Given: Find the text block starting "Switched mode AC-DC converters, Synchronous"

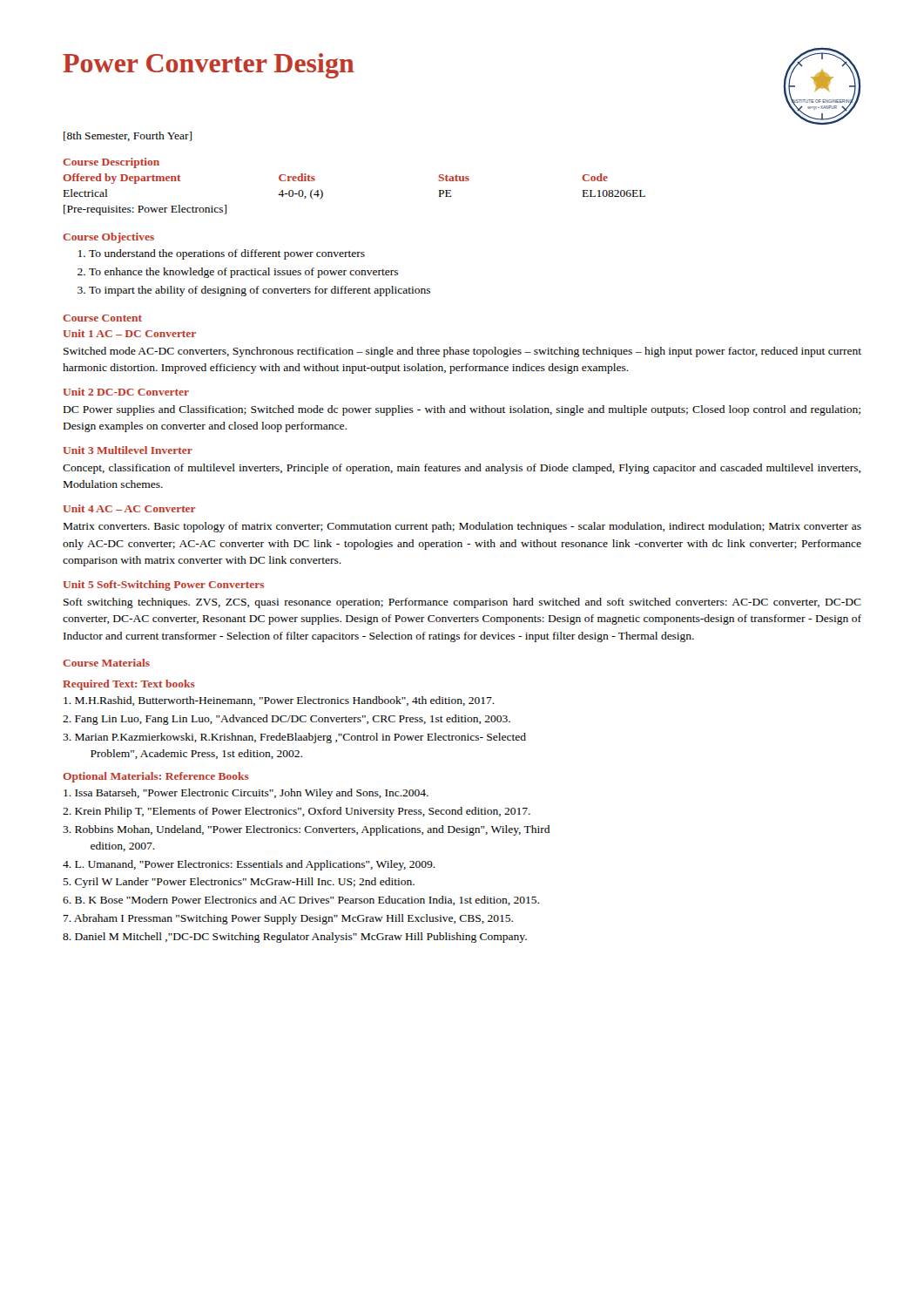Looking at the screenshot, I should [x=462, y=359].
